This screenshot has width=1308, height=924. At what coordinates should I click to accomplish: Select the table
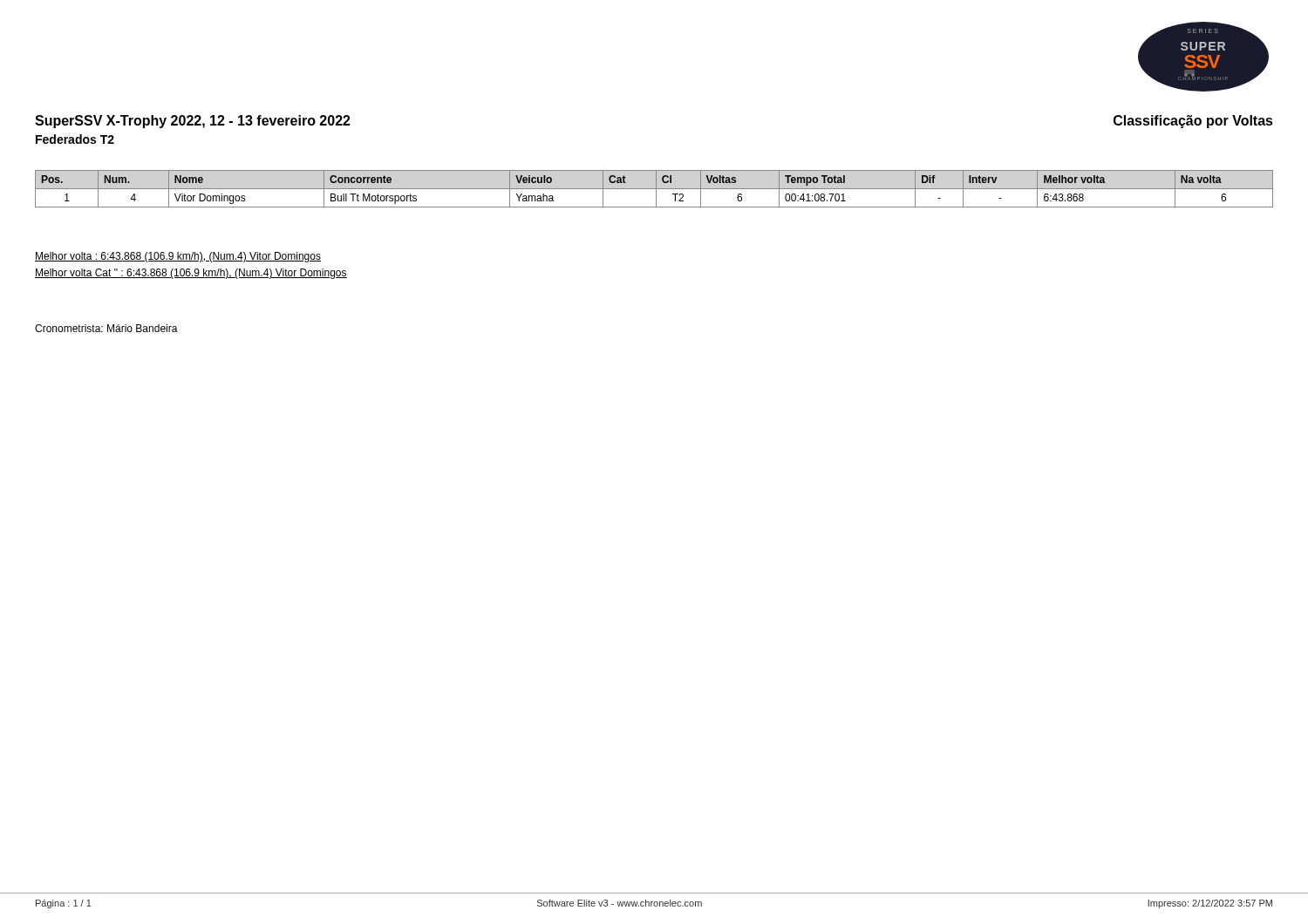pos(654,189)
